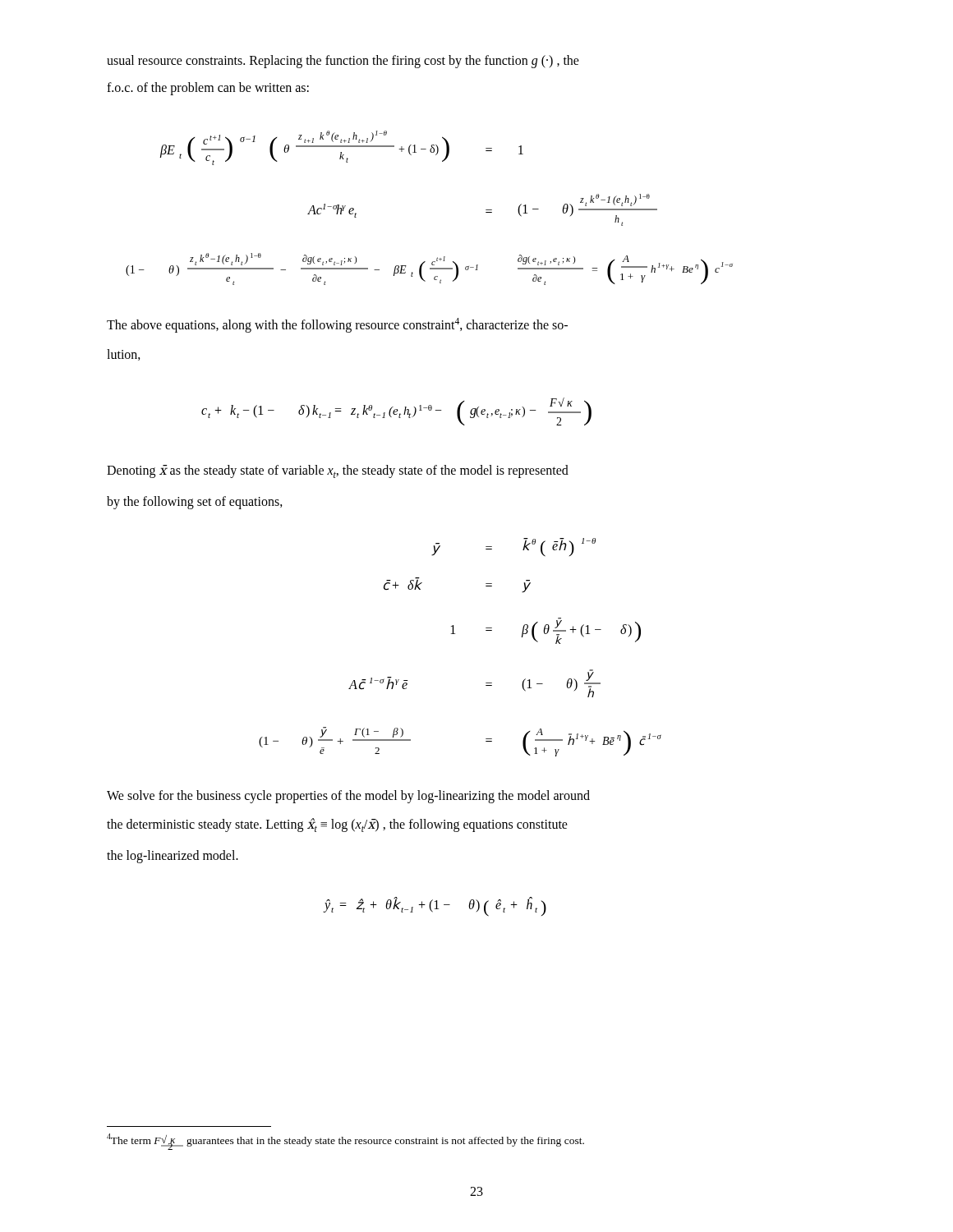The width and height of the screenshot is (953, 1232).
Task: Find the text starting "ȳ = k̄ θ ( ēh̄ )"
Action: 435,547
